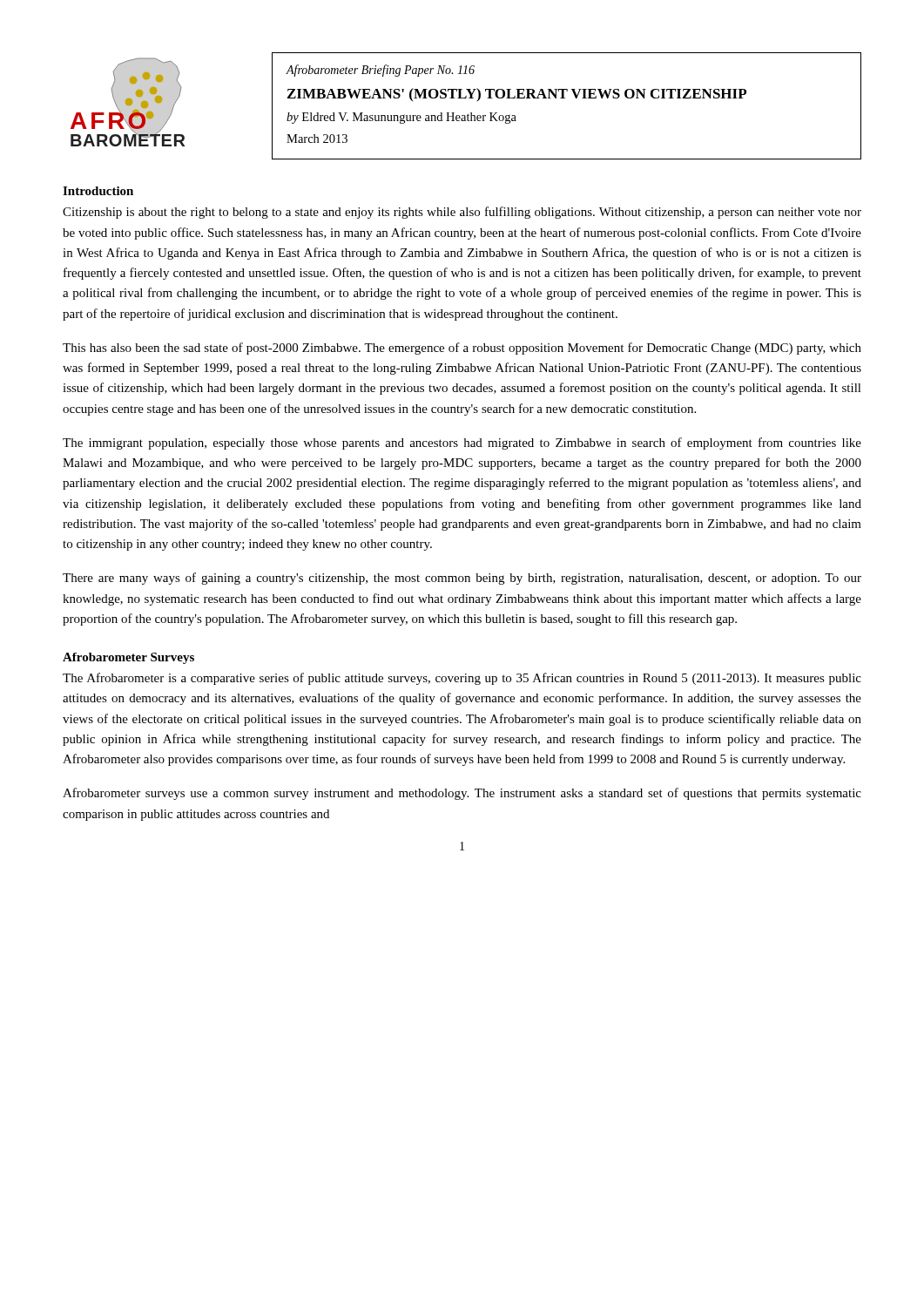Locate the block starting "Citizenship is about the right to belong to"
The height and width of the screenshot is (1307, 924).
[462, 263]
